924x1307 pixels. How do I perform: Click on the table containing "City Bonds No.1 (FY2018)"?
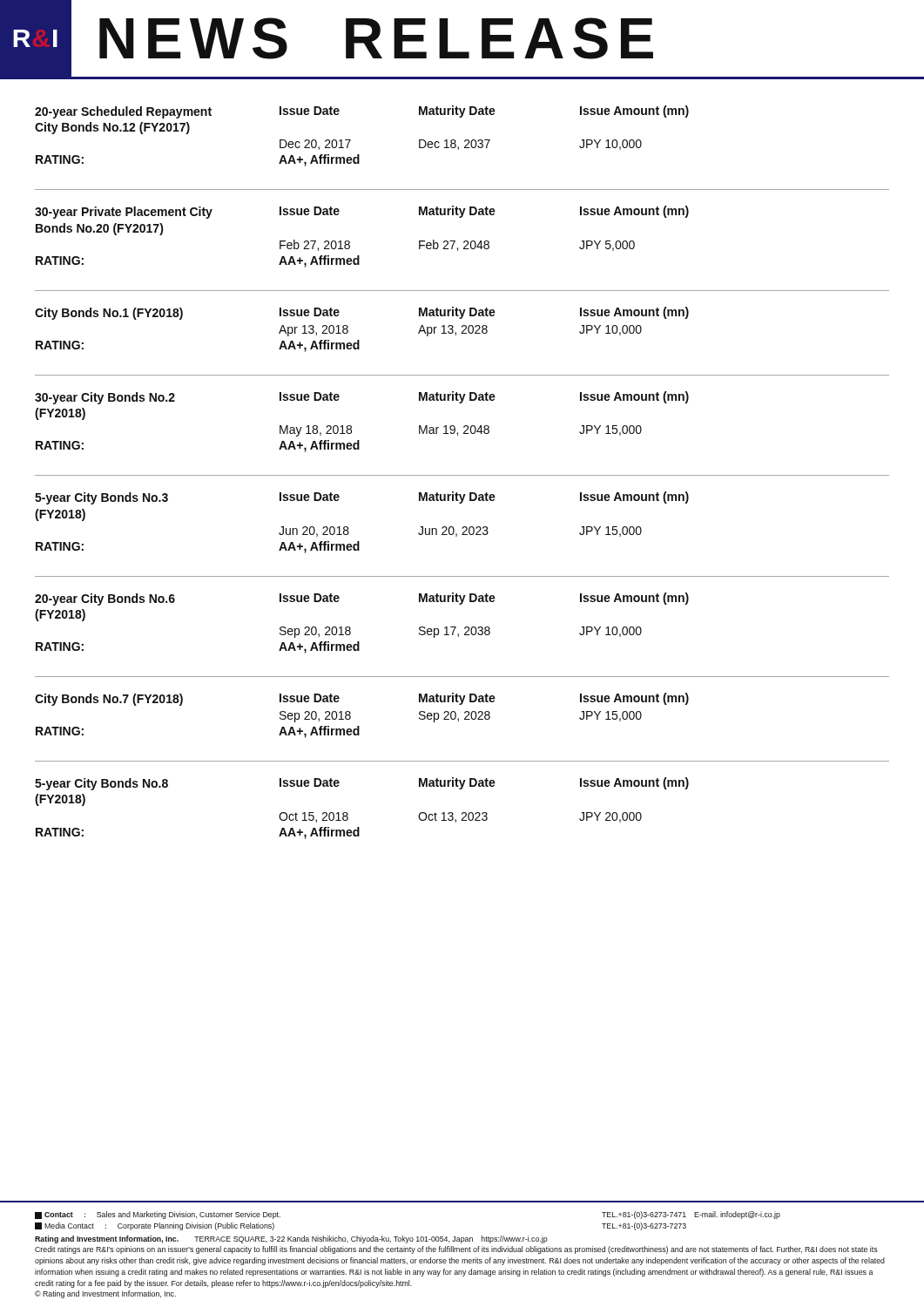point(462,328)
